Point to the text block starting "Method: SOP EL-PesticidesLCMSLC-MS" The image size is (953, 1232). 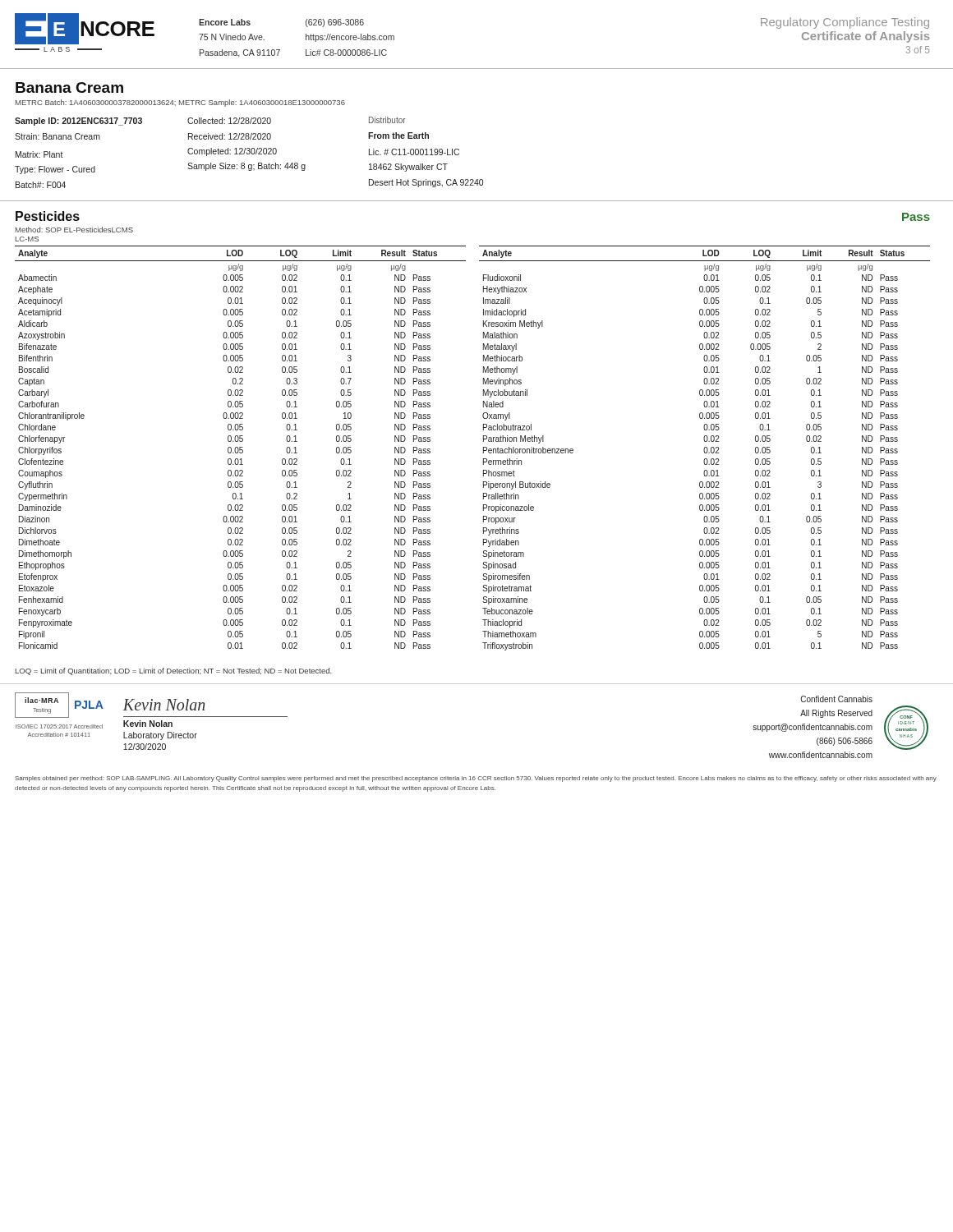pyautogui.click(x=74, y=234)
